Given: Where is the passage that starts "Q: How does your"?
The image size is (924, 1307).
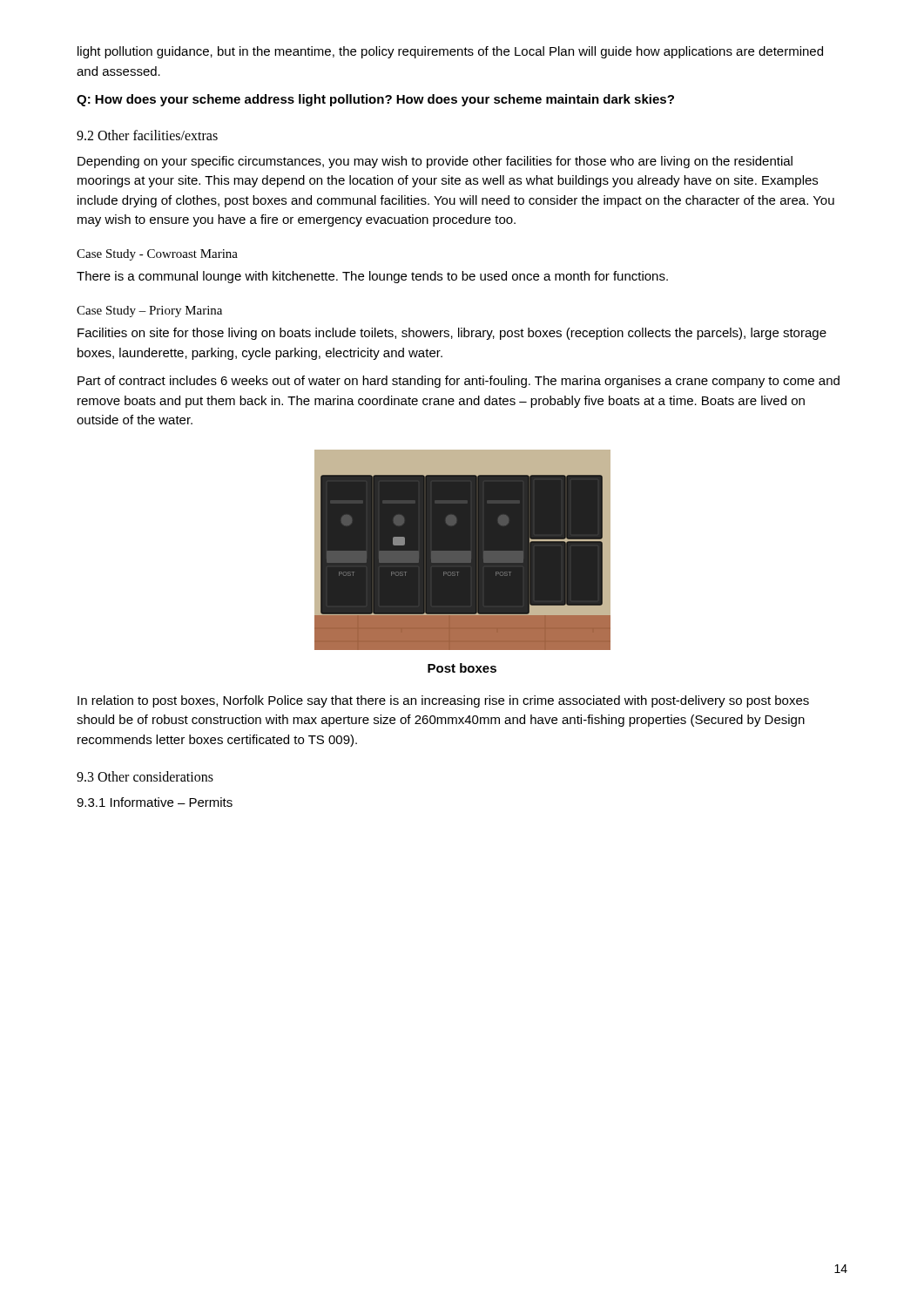Looking at the screenshot, I should pos(376,99).
